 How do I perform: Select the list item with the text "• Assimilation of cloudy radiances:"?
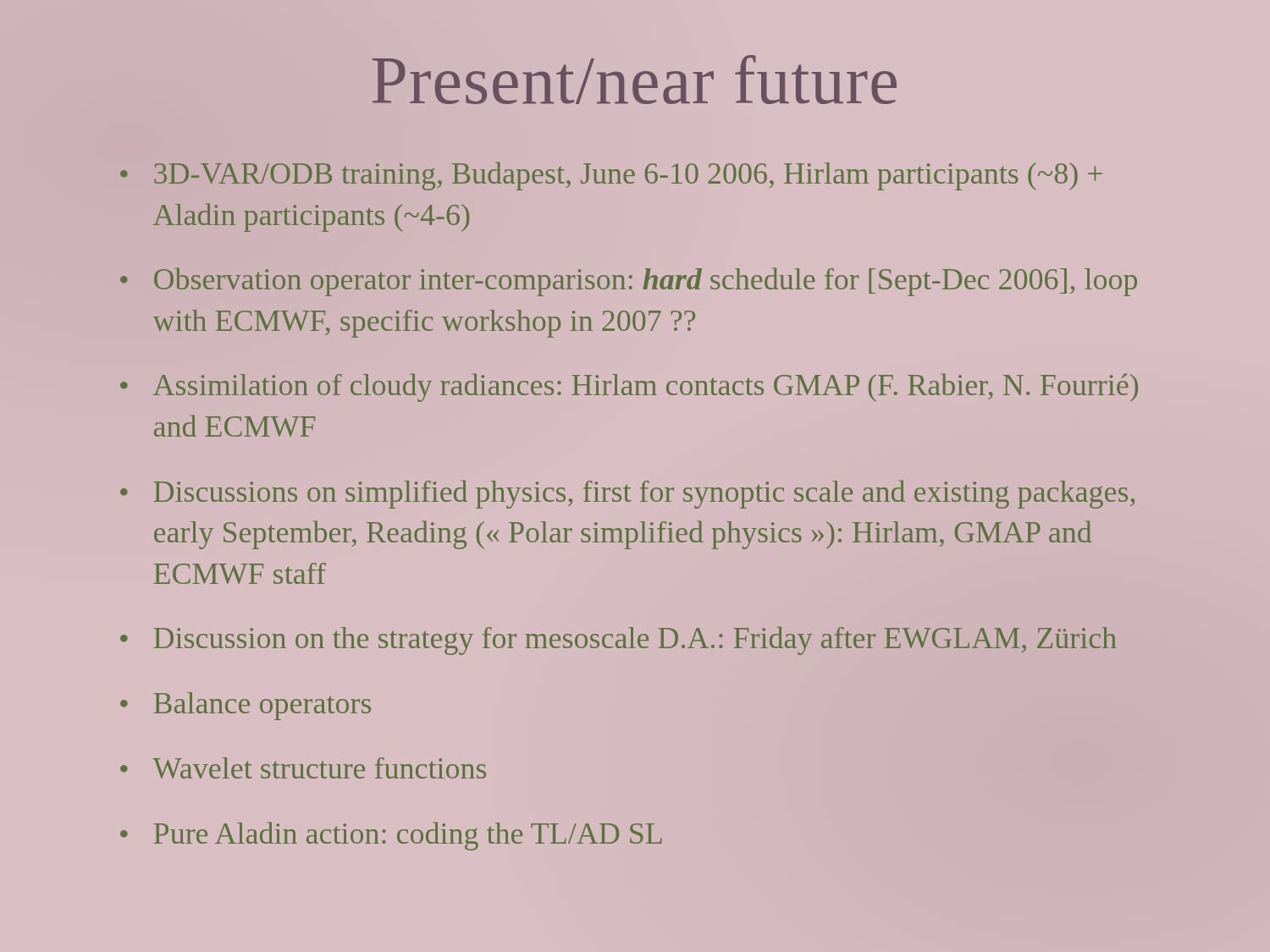click(643, 406)
